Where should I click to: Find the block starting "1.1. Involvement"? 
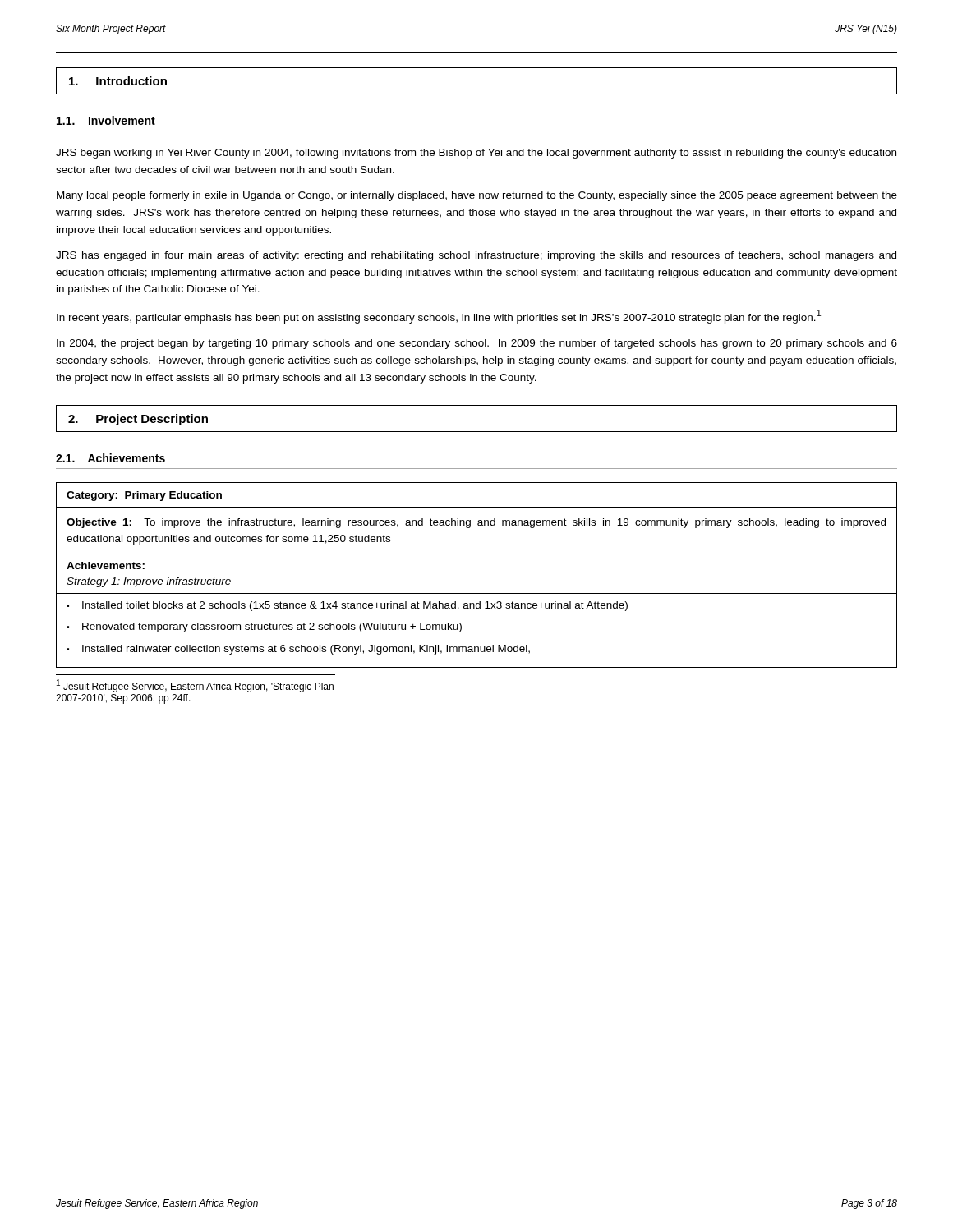[105, 121]
